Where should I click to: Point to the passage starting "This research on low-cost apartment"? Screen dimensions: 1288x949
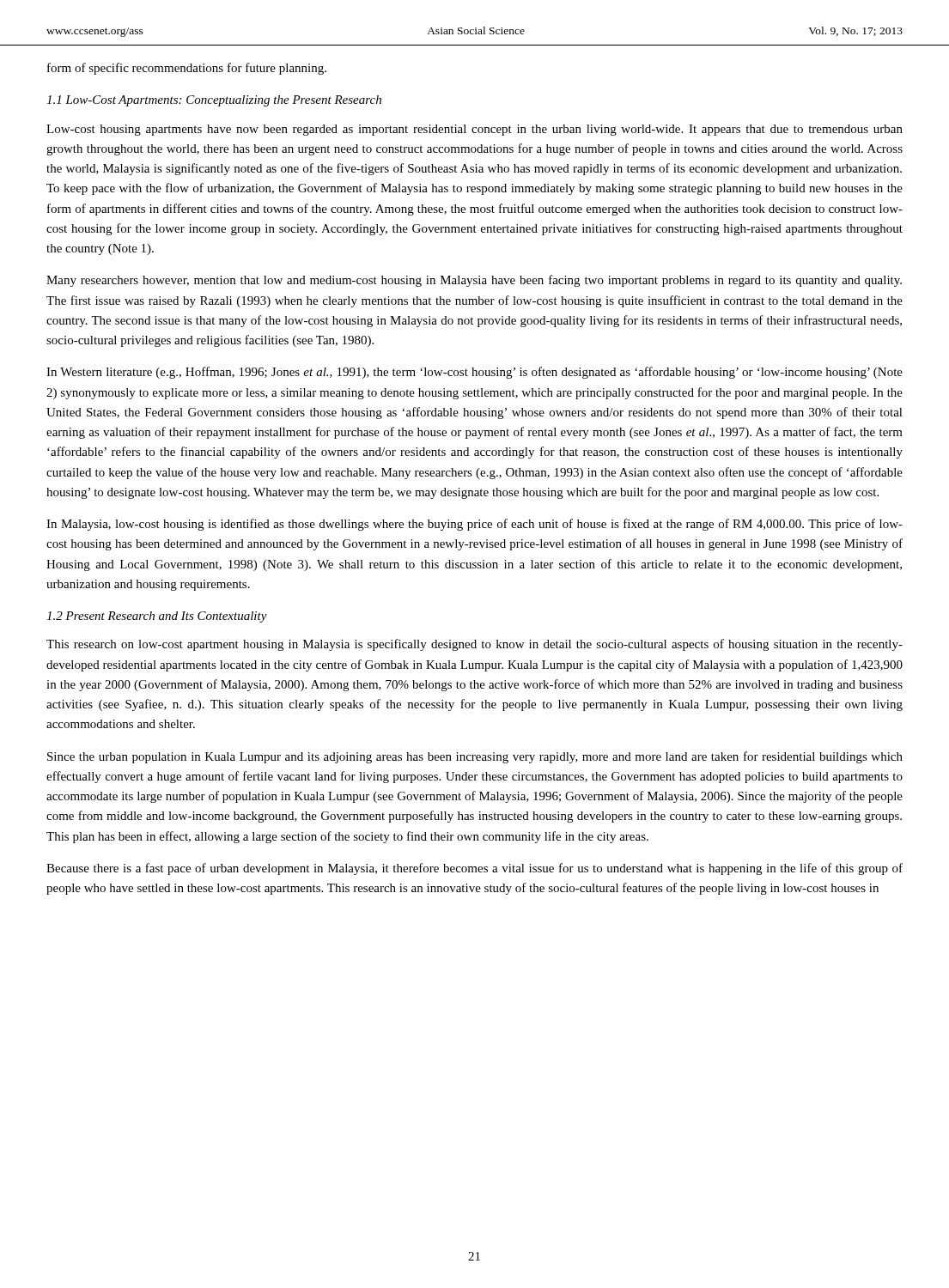(474, 684)
